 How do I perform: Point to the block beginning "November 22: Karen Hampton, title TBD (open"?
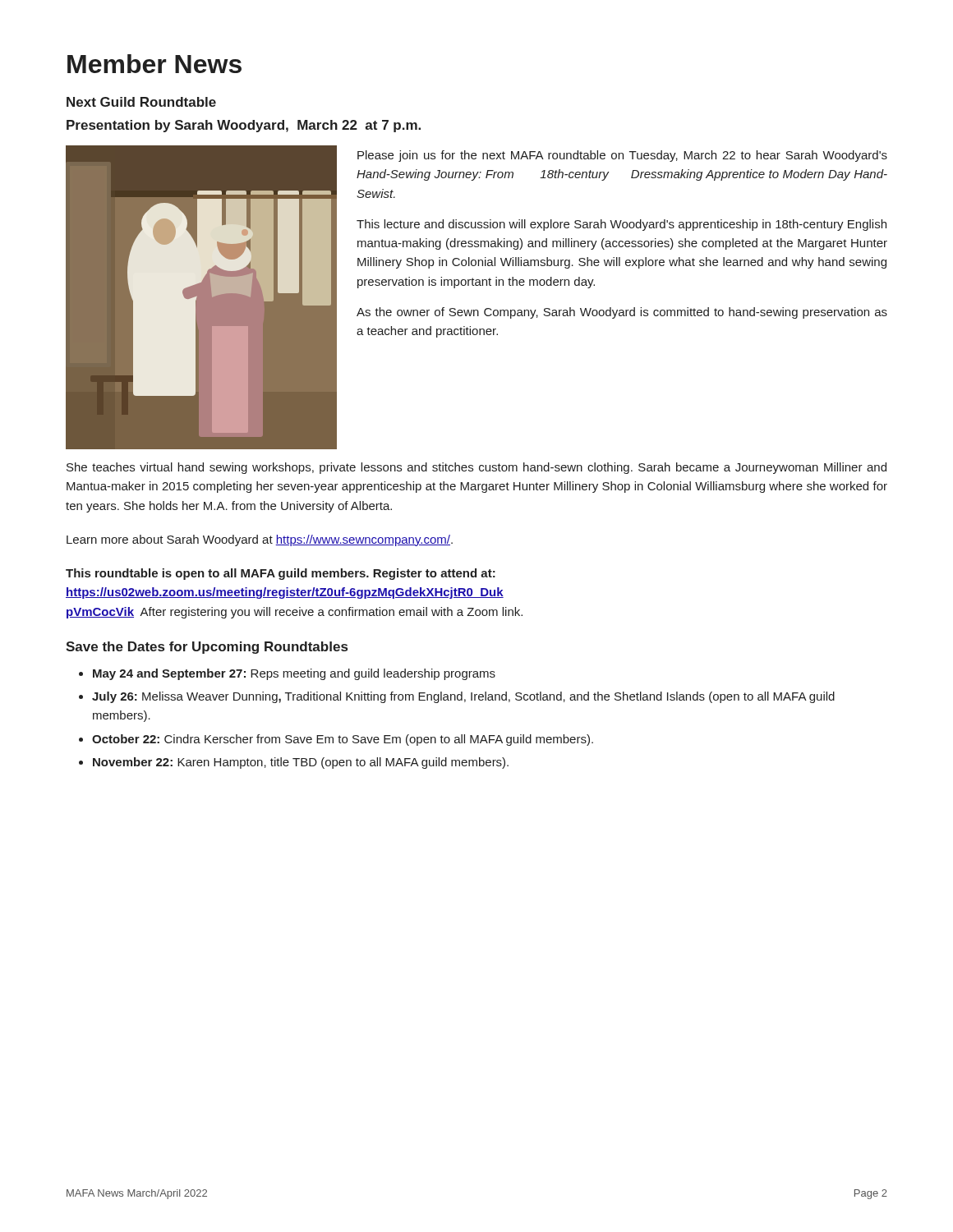coord(301,762)
